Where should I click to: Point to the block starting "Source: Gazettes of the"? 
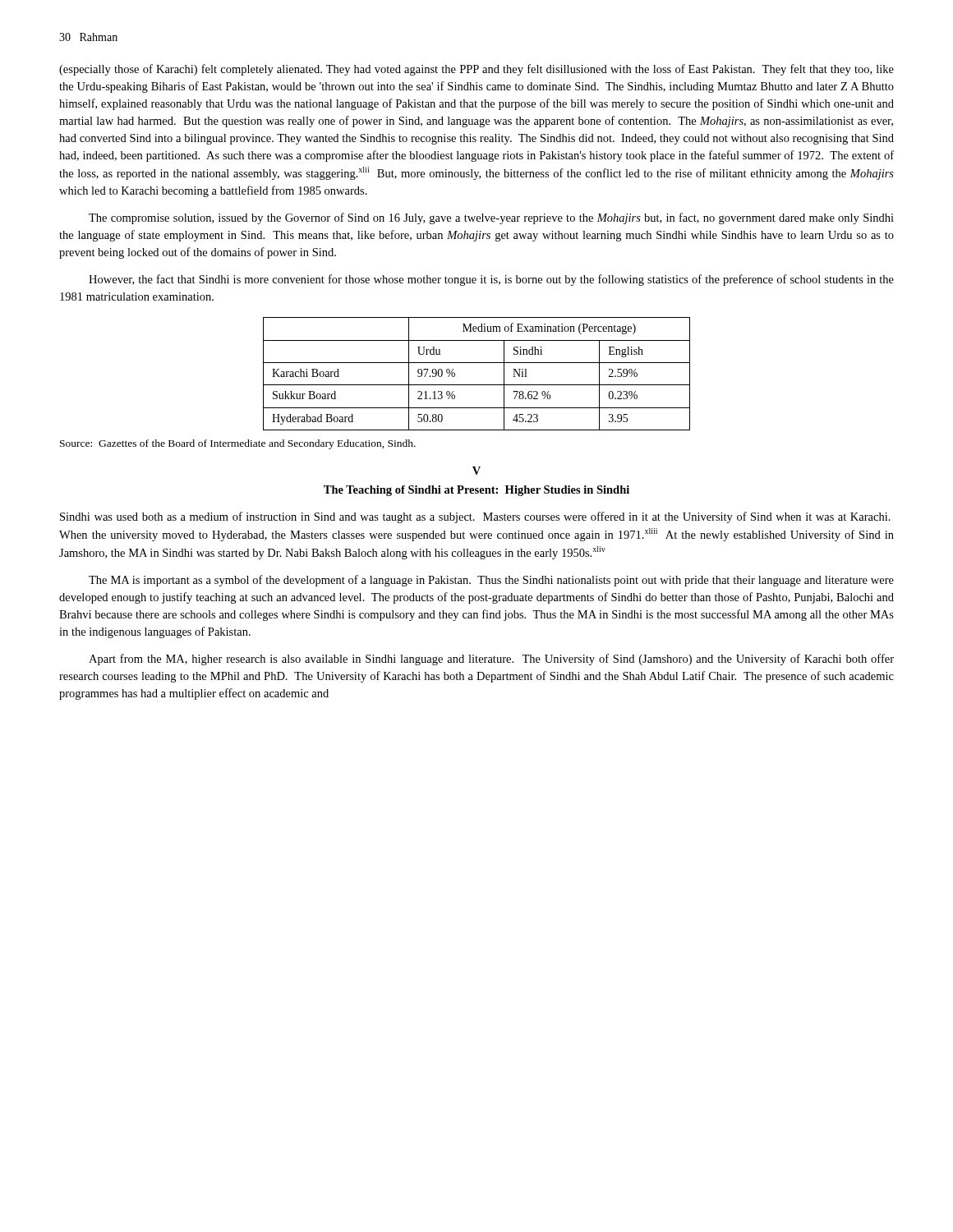(238, 443)
